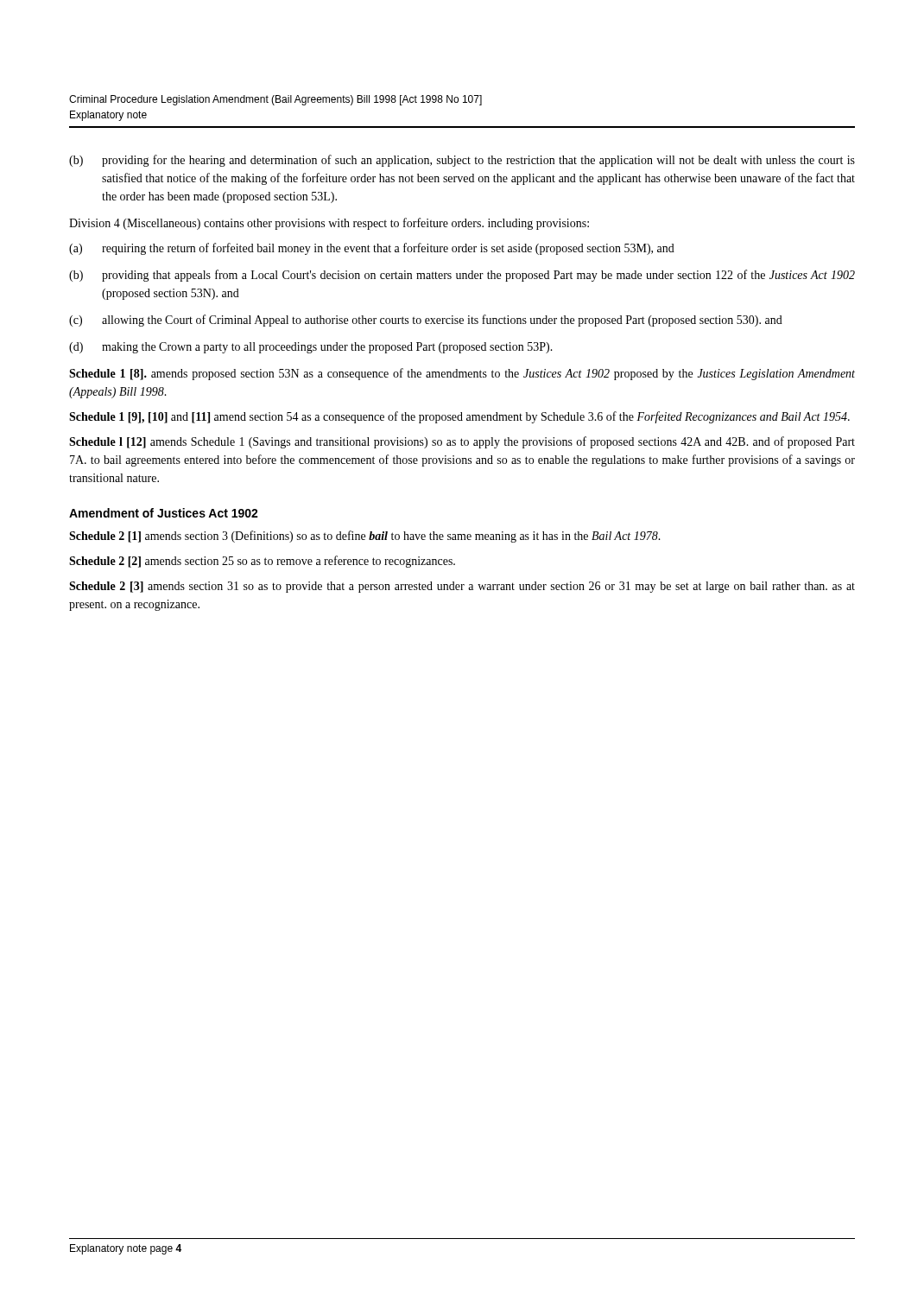
Task: Navigate to the element starting "Schedule 1 [9], [10] and [11] amend section"
Action: point(460,417)
